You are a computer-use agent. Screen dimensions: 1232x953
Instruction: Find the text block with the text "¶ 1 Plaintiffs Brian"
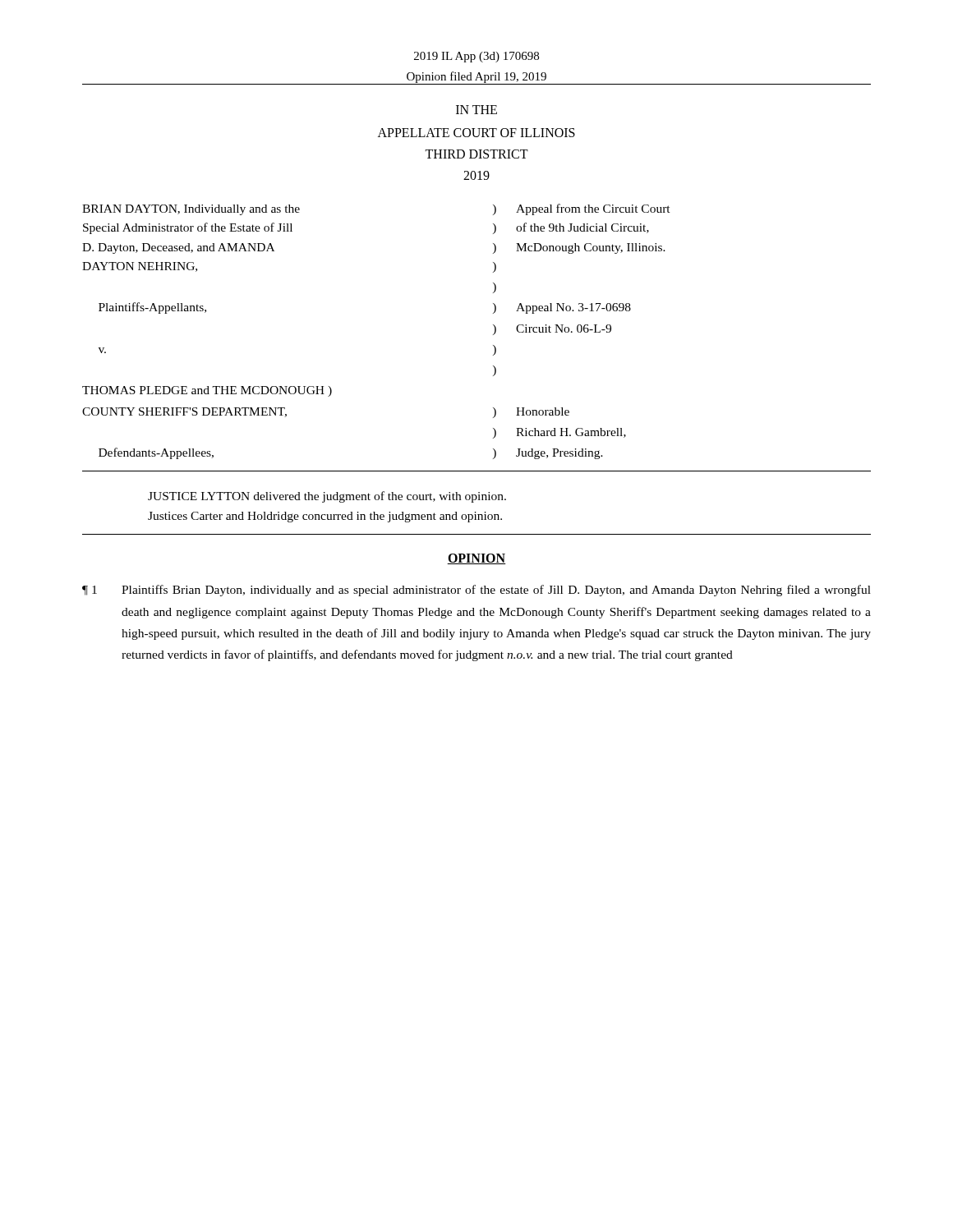[476, 623]
